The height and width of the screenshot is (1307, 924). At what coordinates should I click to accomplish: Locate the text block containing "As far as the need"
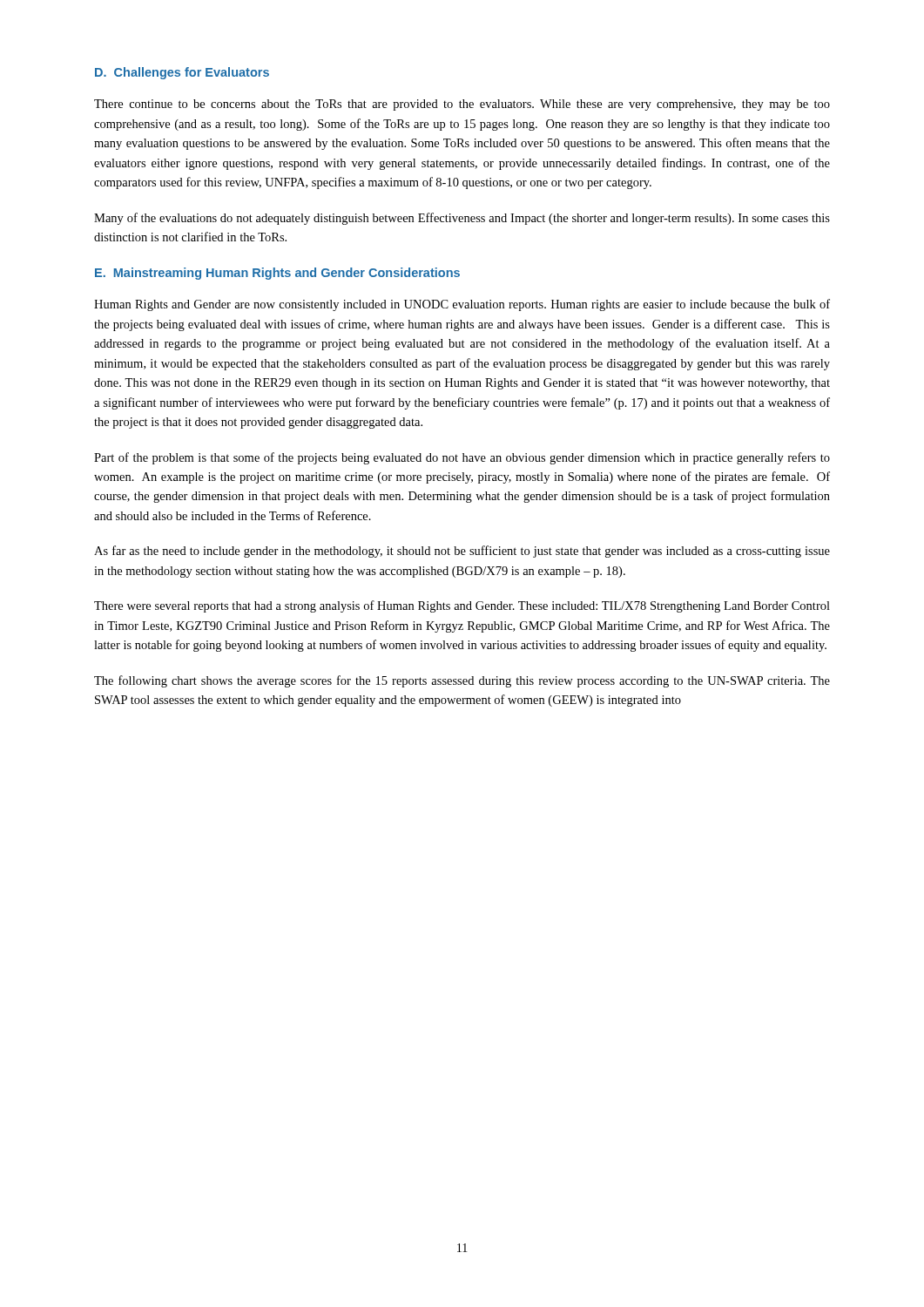[462, 561]
